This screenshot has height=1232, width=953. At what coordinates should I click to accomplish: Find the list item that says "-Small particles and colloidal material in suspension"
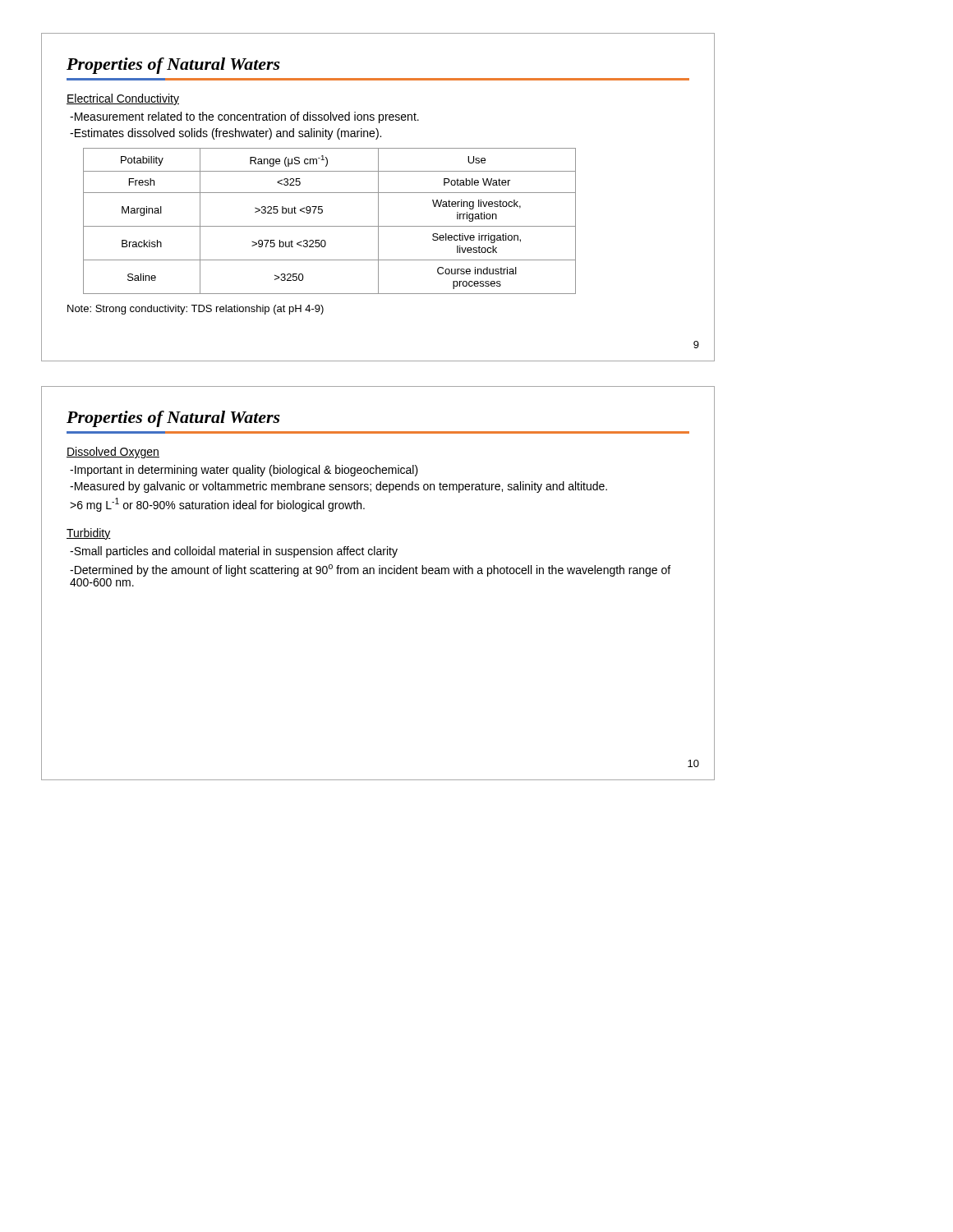[380, 551]
